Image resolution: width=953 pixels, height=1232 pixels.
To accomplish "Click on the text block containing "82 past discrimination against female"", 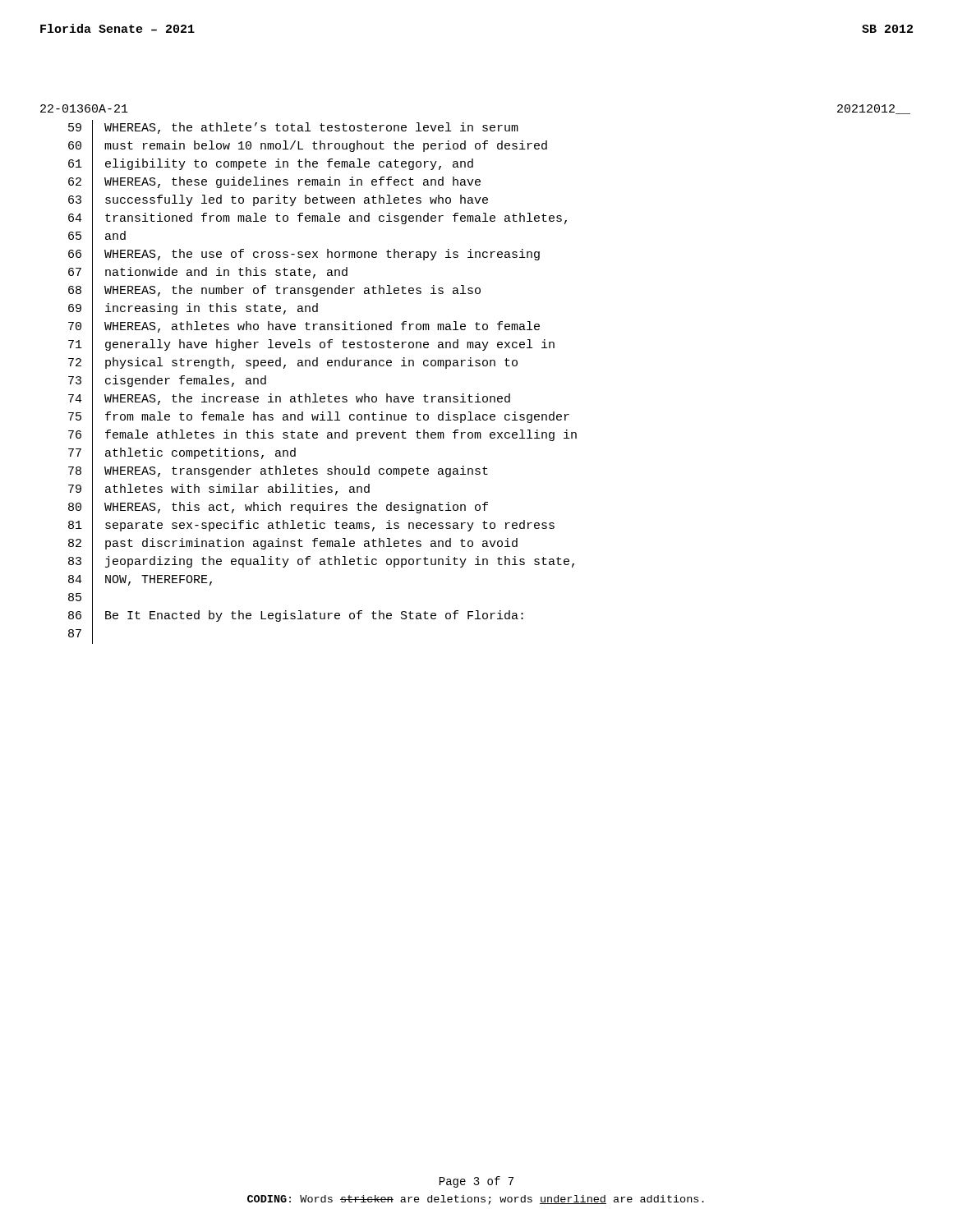I will pos(476,545).
